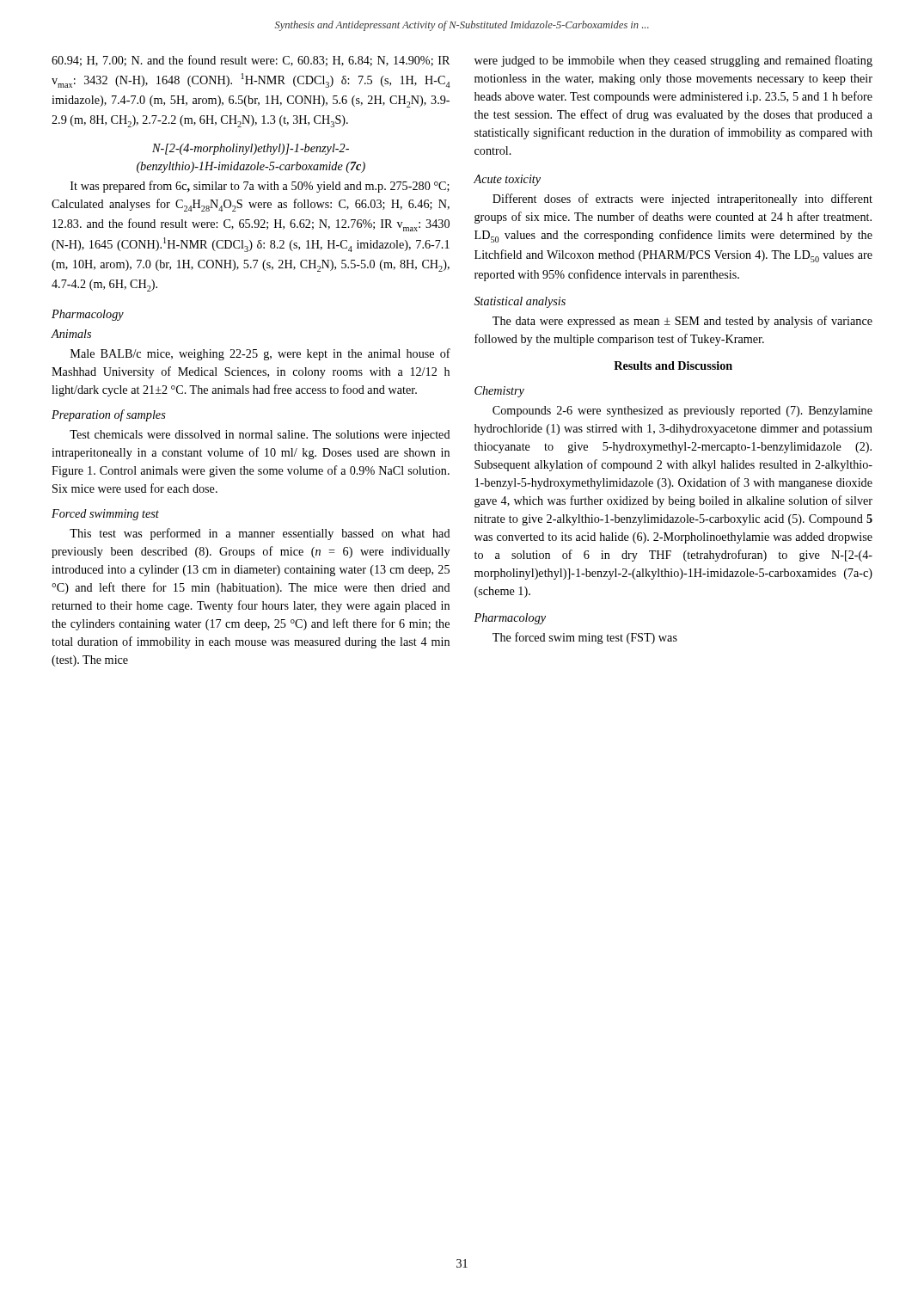Navigate to the block starting "Statistical analysis"
The height and width of the screenshot is (1290, 924).
point(520,302)
